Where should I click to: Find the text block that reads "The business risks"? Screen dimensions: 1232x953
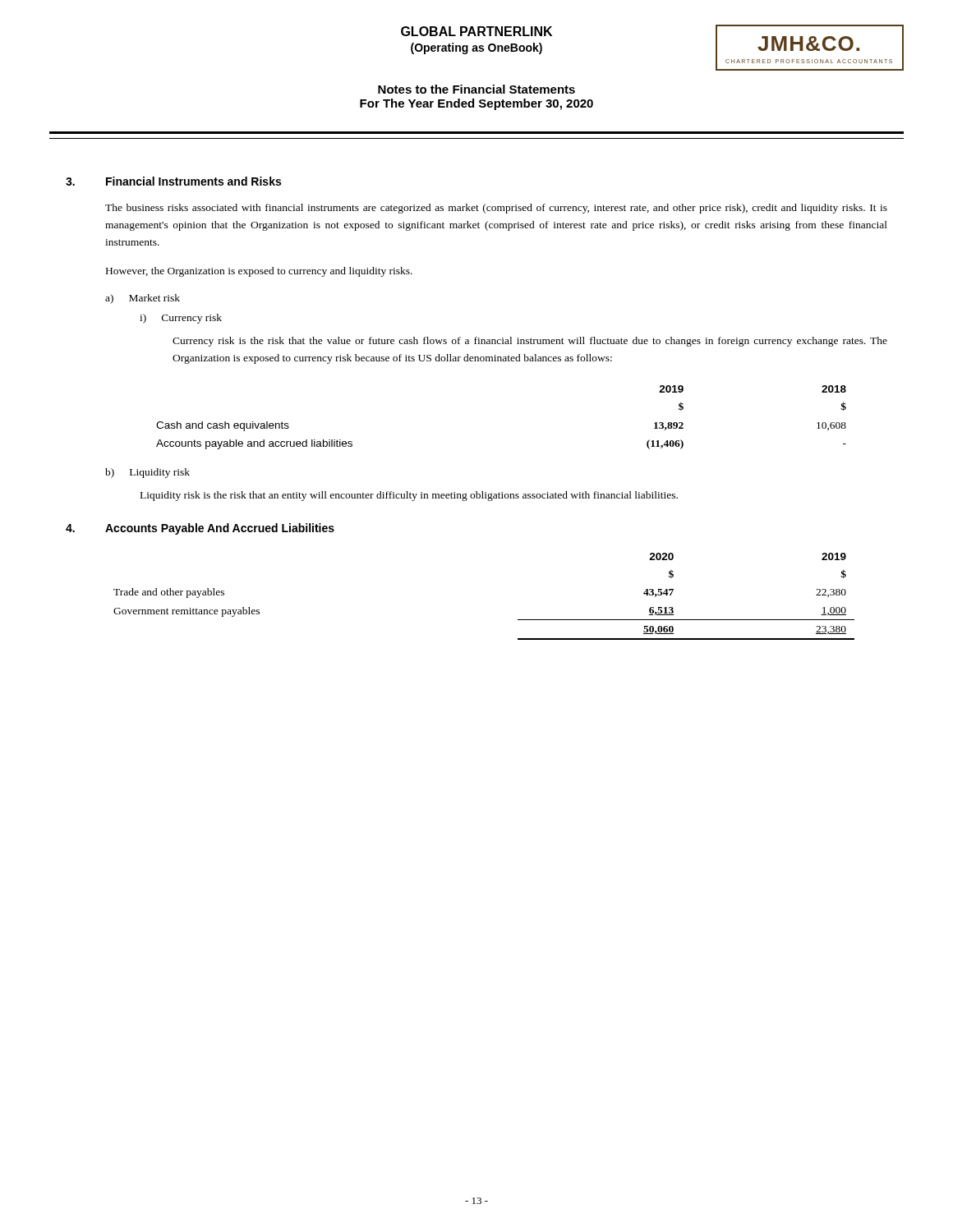[496, 225]
